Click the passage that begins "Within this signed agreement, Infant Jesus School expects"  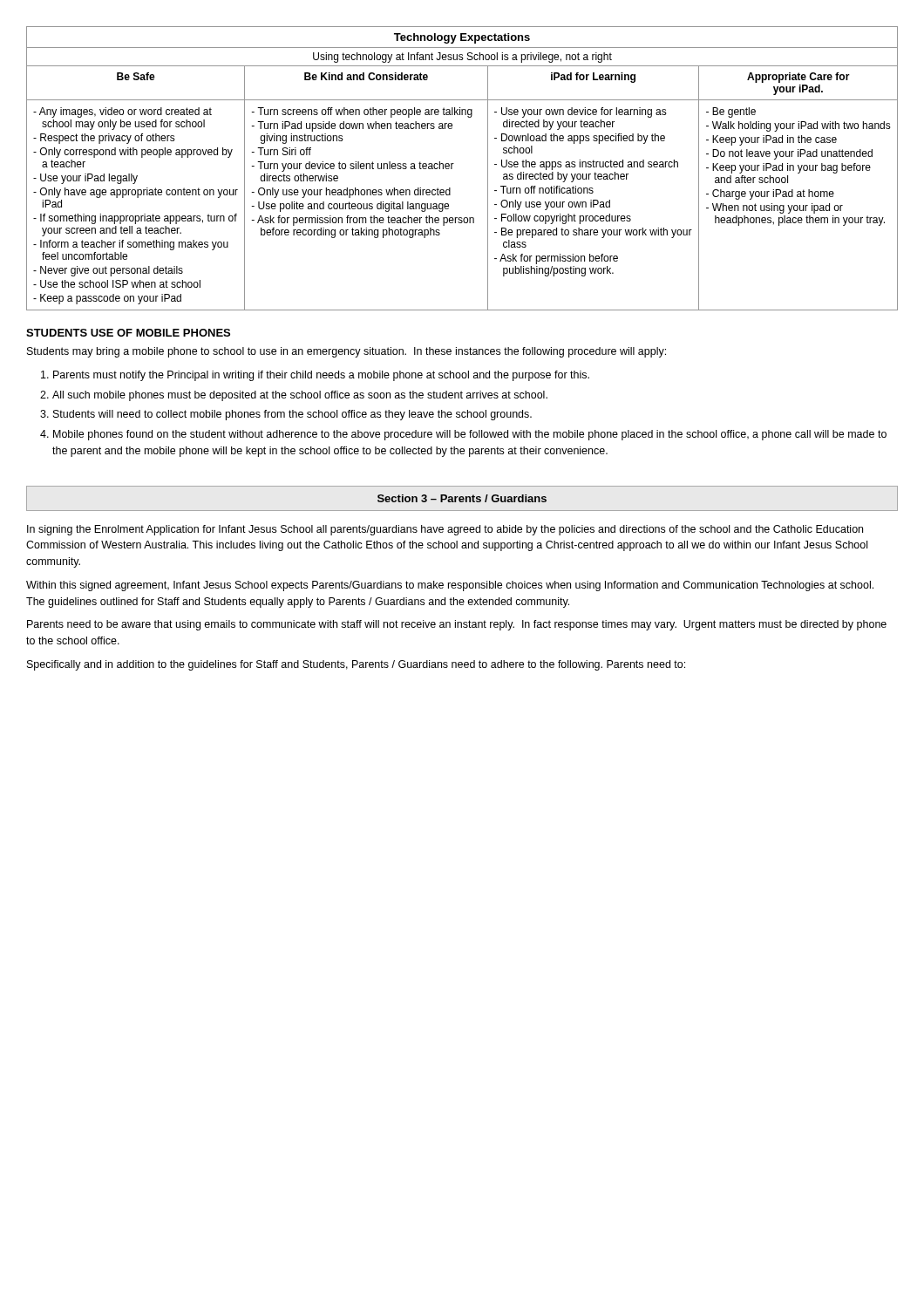pos(452,593)
